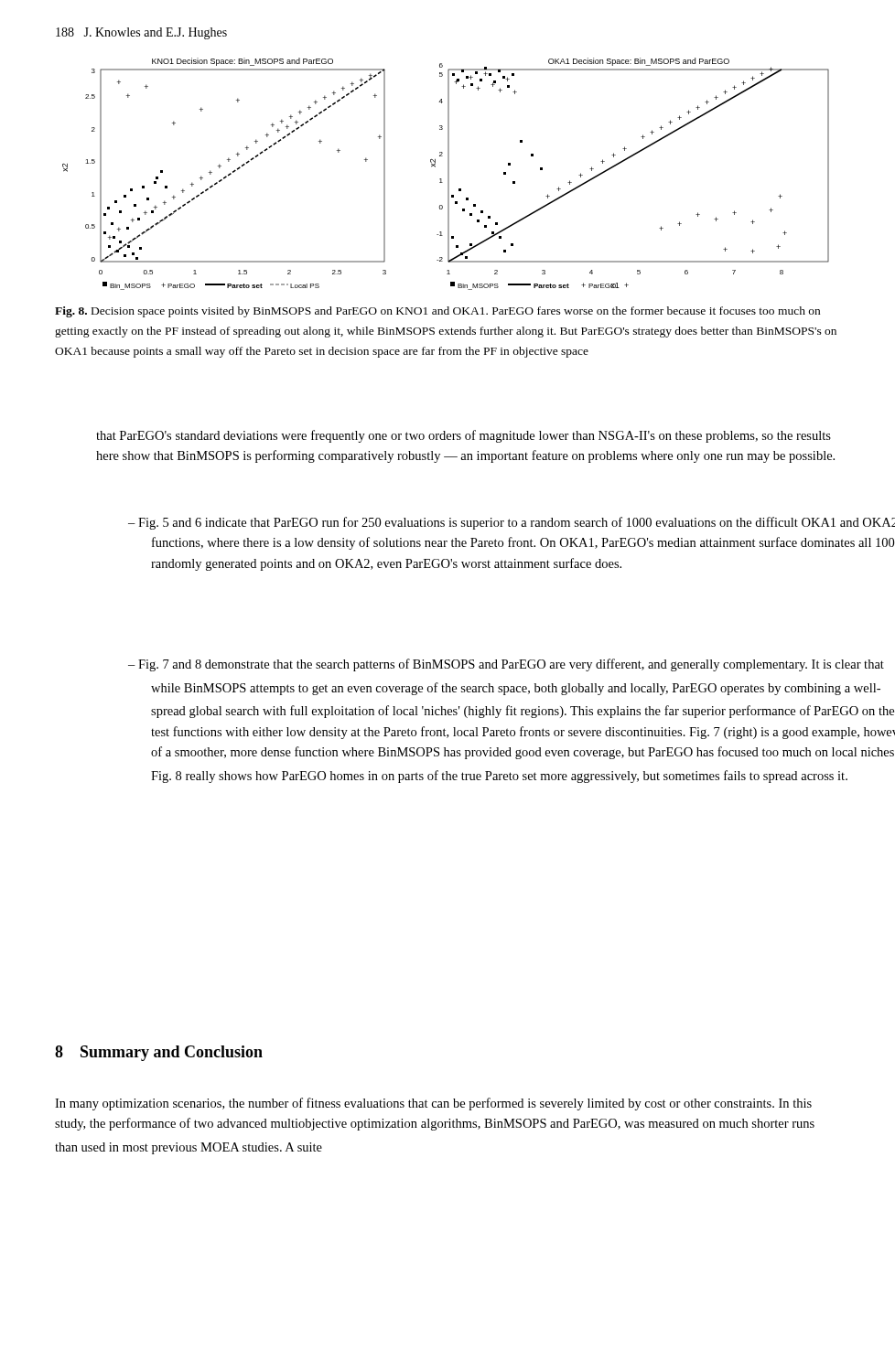
Task: Find the text block starting "Fig. 8. Decision space points visited"
Action: point(446,331)
